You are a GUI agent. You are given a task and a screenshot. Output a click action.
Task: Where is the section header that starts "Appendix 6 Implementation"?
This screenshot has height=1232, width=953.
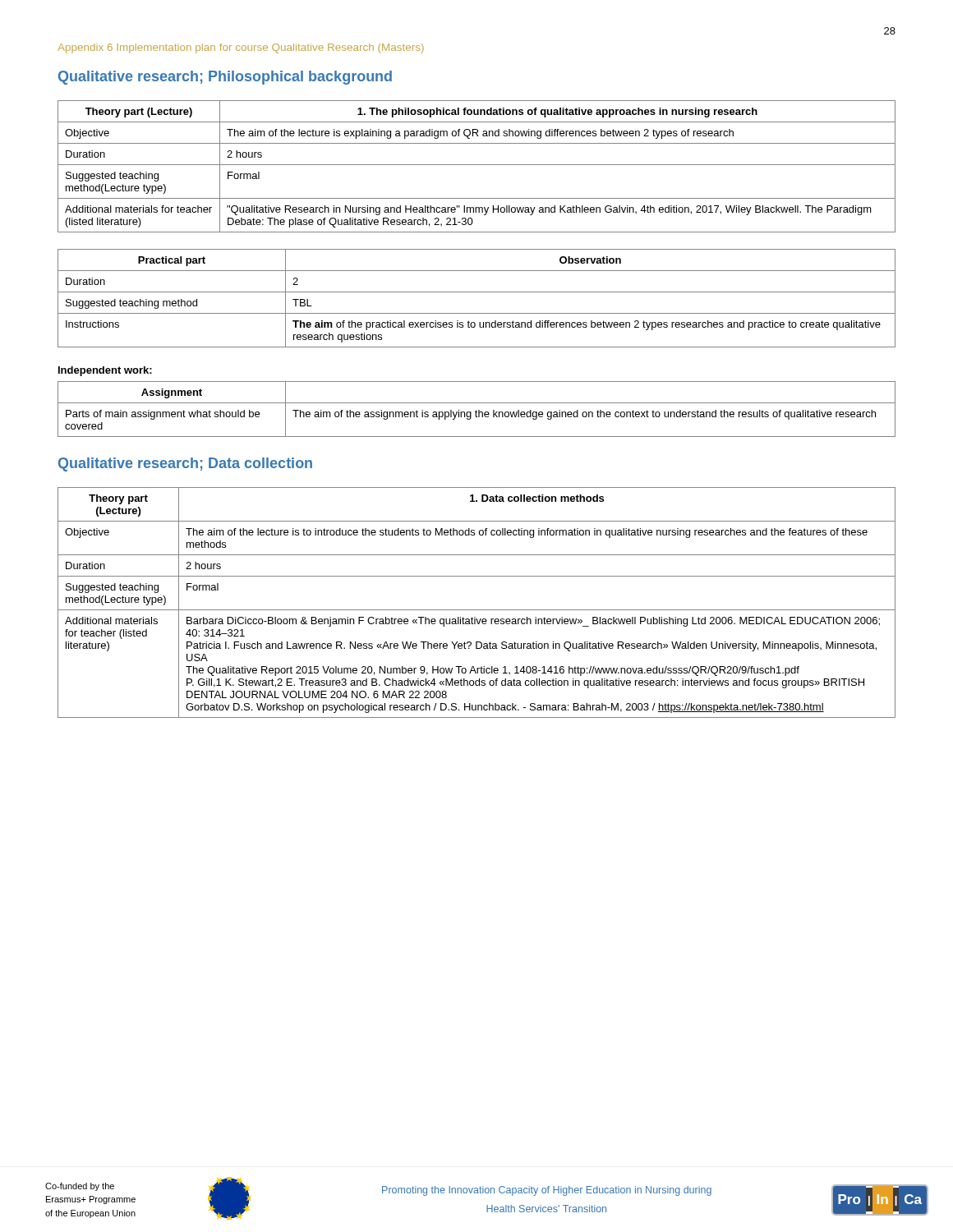[x=241, y=47]
